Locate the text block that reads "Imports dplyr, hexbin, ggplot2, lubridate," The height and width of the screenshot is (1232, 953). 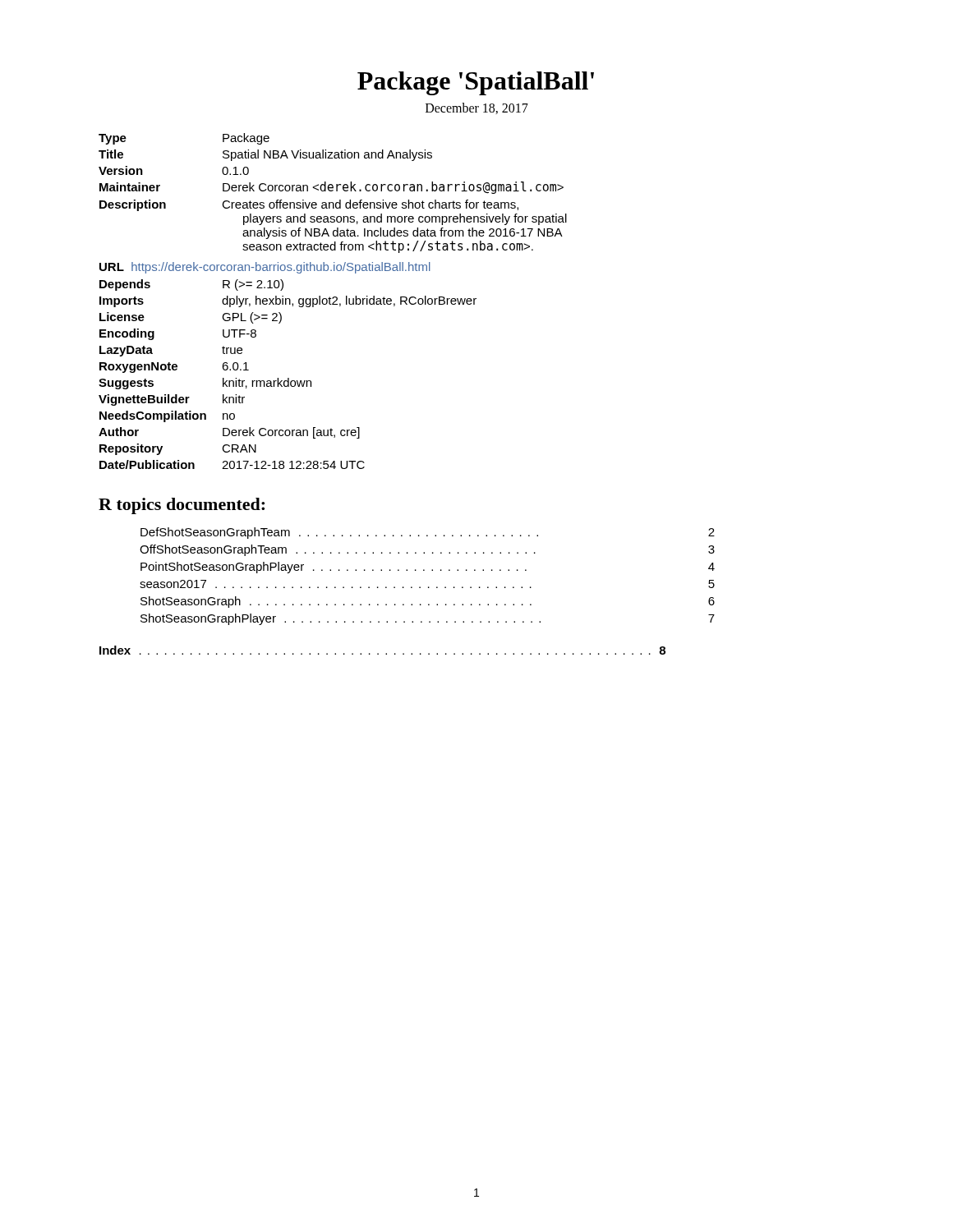[x=476, y=300]
